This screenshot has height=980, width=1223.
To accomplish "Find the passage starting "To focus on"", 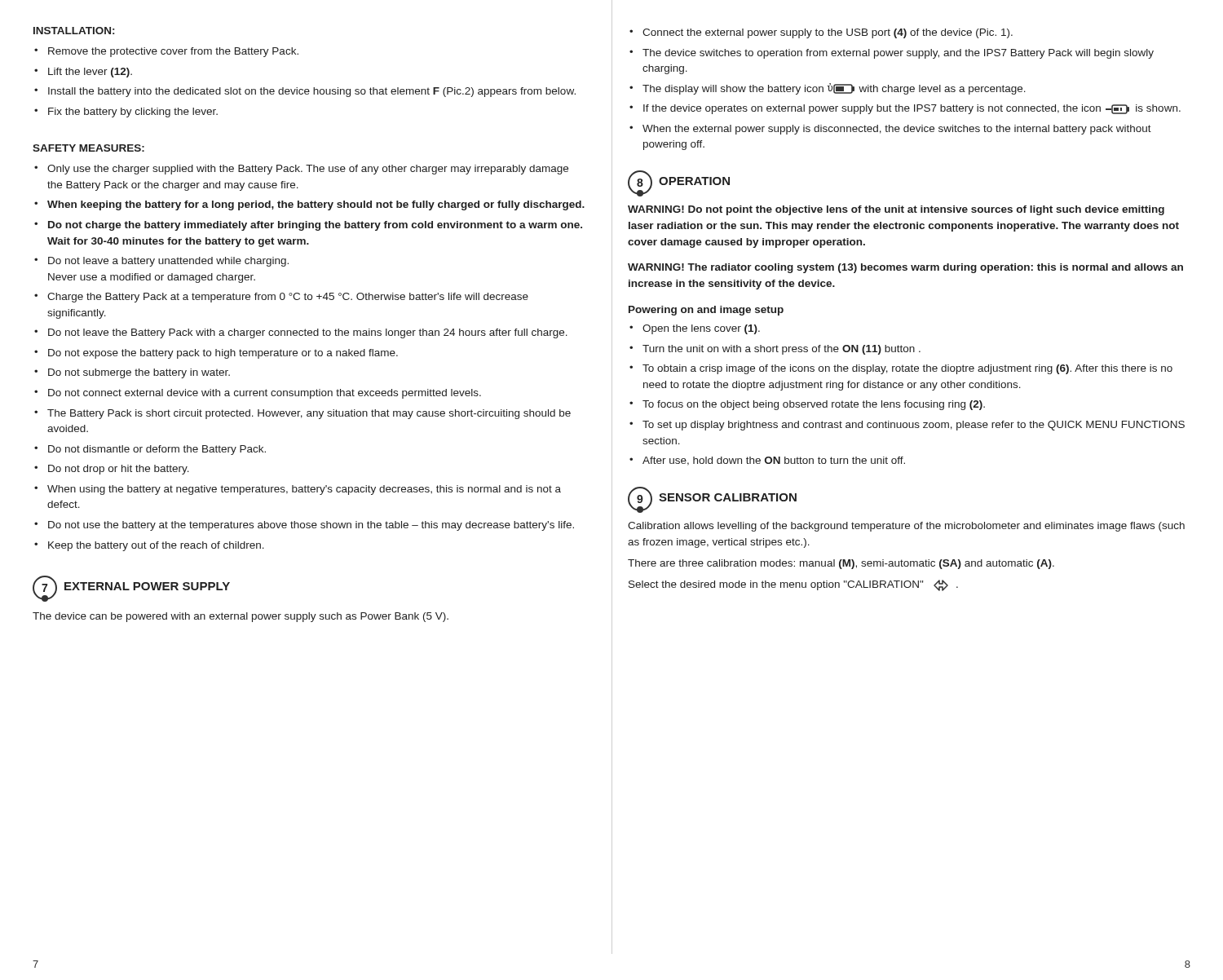I will [814, 404].
